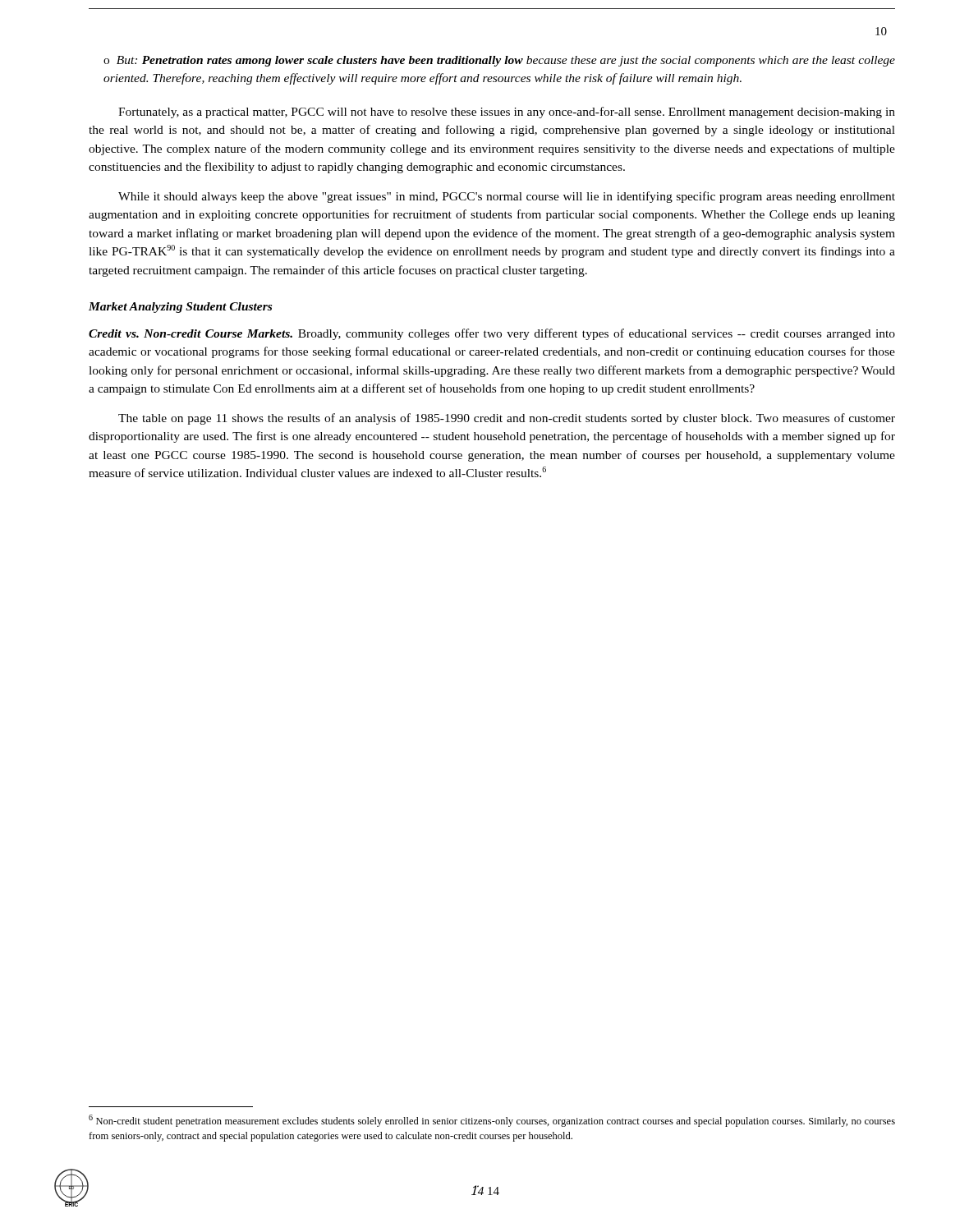Image resolution: width=969 pixels, height=1232 pixels.
Task: Find the text starting "o But: Penetration rates among lower"
Action: tap(499, 69)
